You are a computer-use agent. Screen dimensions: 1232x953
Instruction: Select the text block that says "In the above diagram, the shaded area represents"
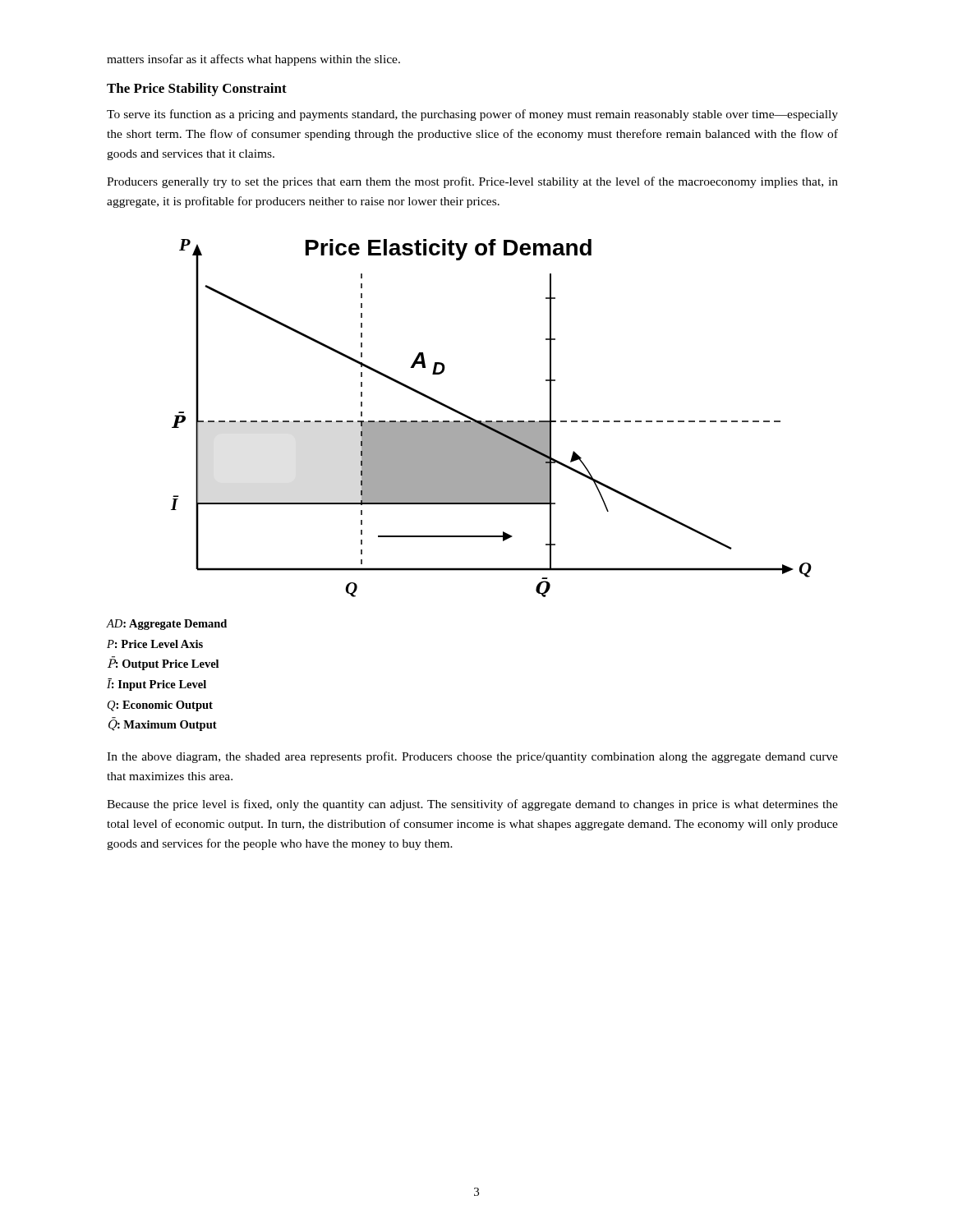coord(472,766)
